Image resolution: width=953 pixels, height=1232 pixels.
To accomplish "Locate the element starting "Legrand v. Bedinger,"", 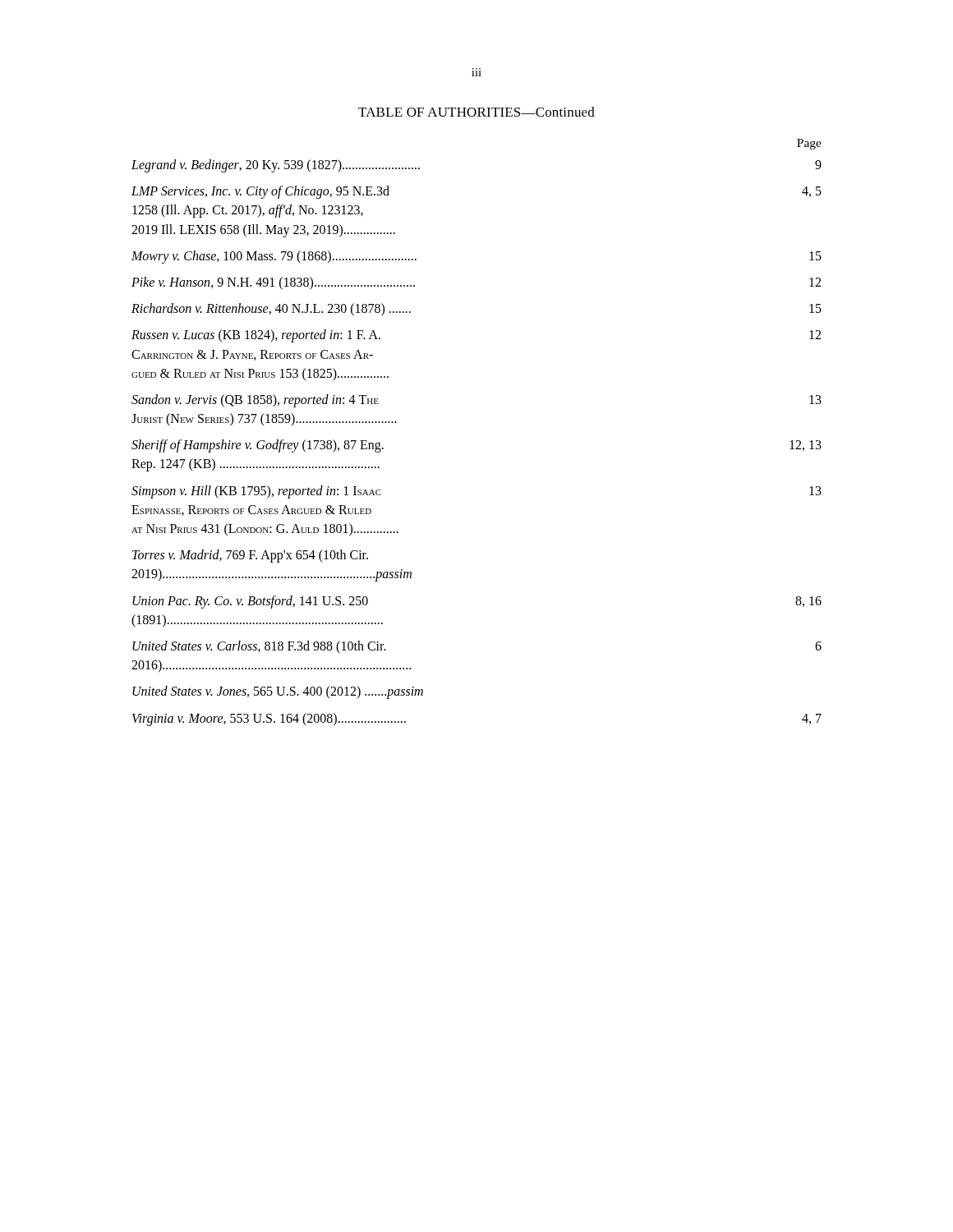I will click(x=235, y=165).
